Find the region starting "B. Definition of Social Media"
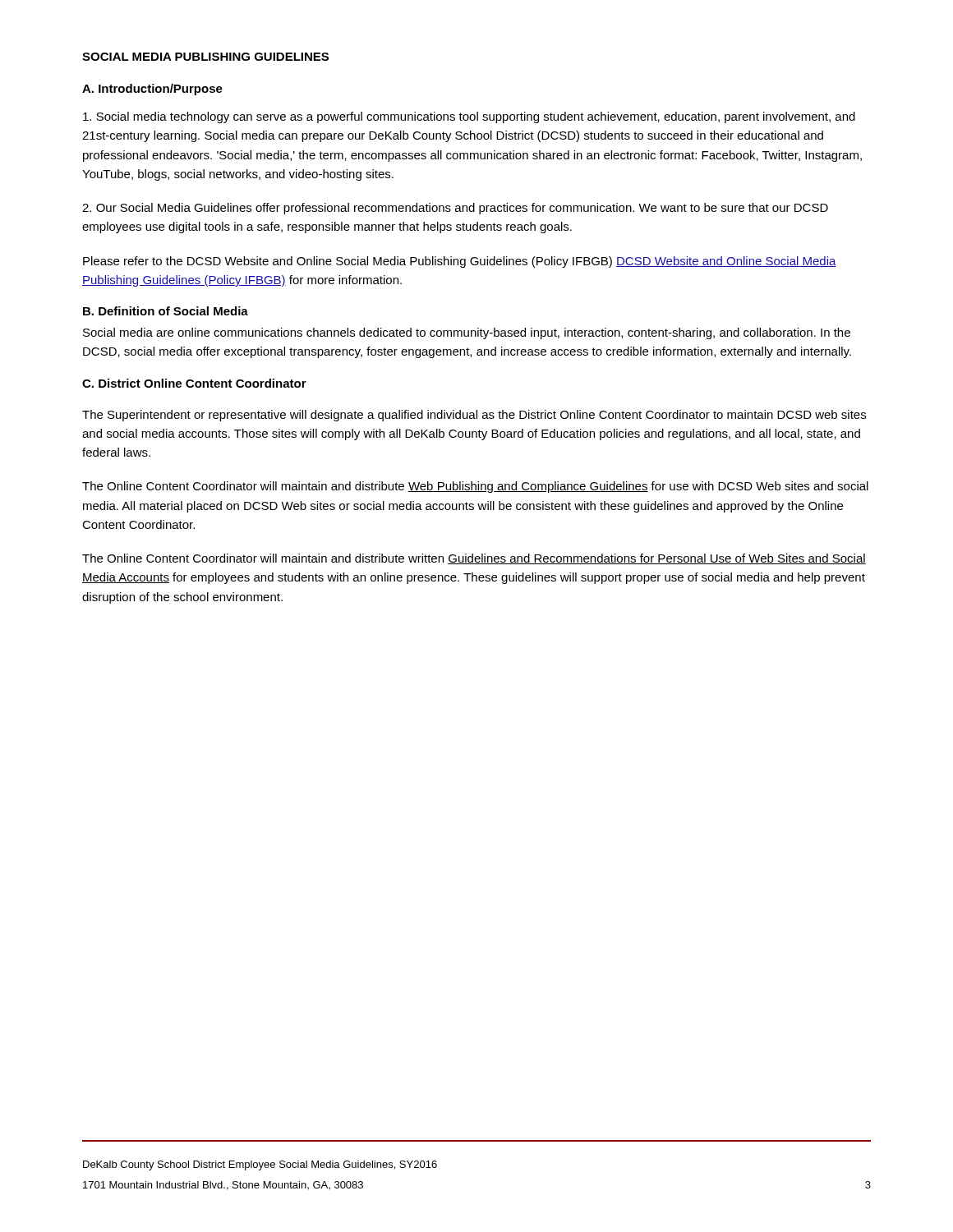The width and height of the screenshot is (953, 1232). pyautogui.click(x=165, y=311)
